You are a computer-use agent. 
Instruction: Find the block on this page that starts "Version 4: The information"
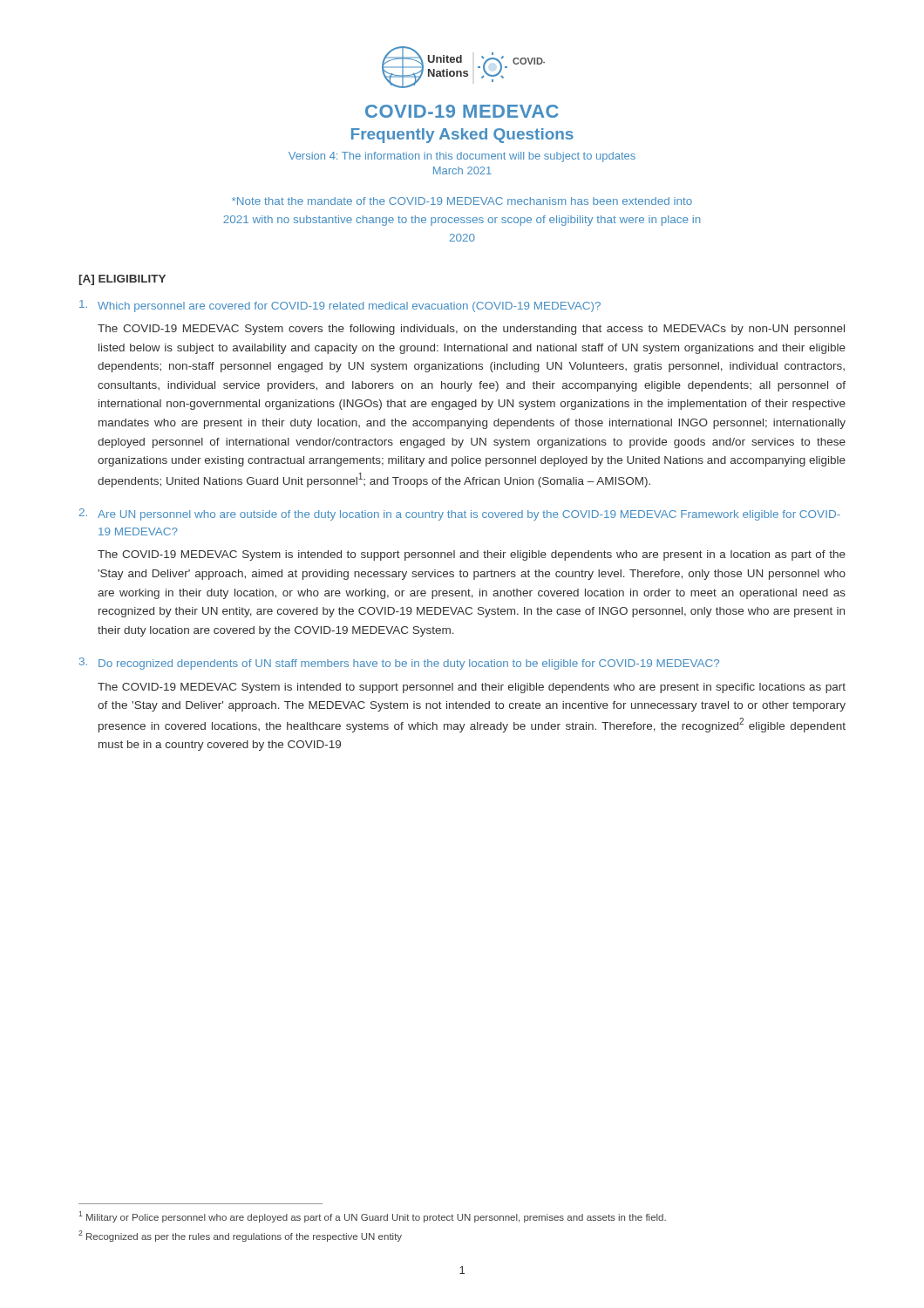click(x=462, y=163)
